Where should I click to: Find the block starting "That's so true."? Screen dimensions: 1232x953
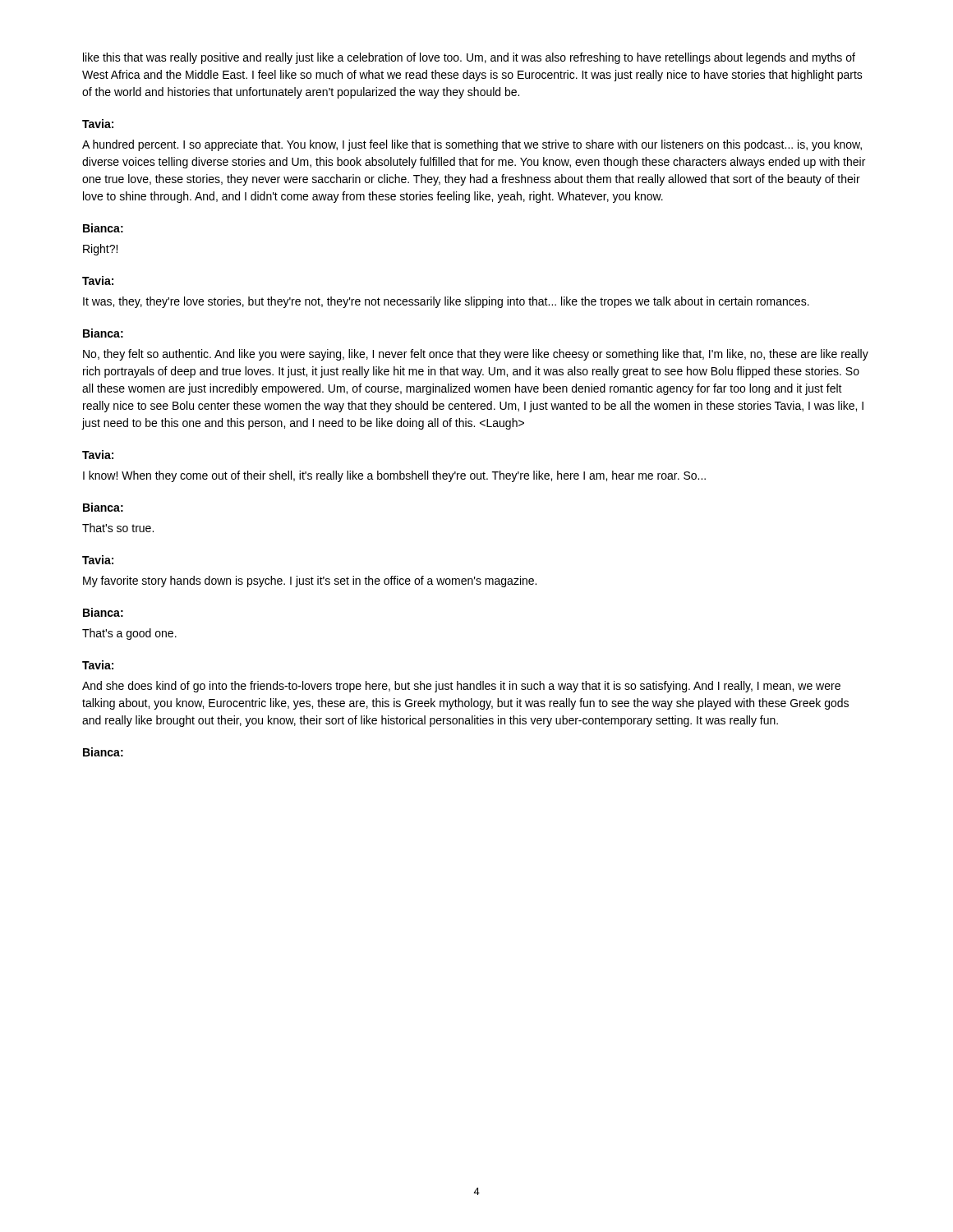coord(118,528)
